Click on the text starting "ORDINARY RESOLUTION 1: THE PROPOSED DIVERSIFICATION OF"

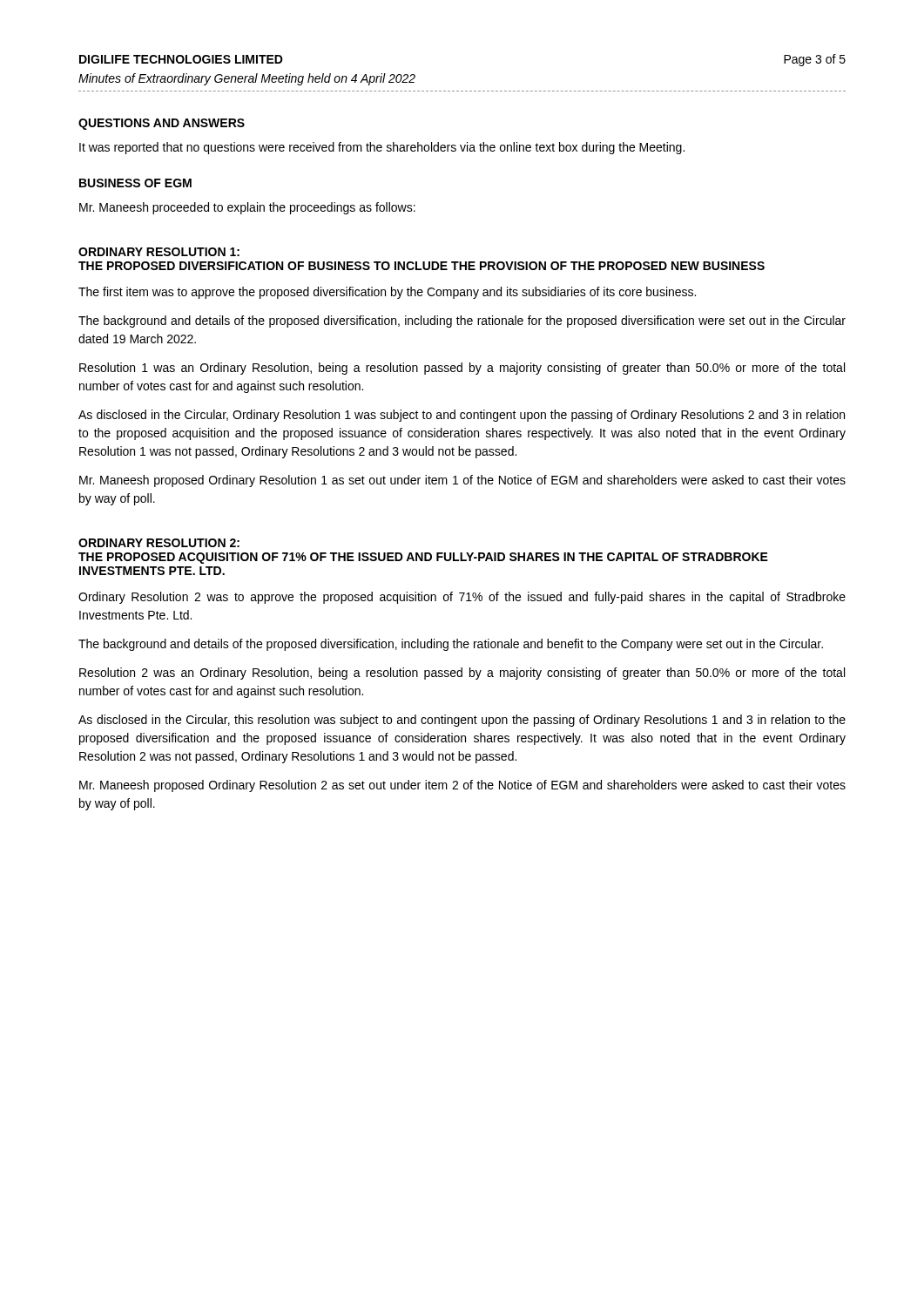(462, 259)
